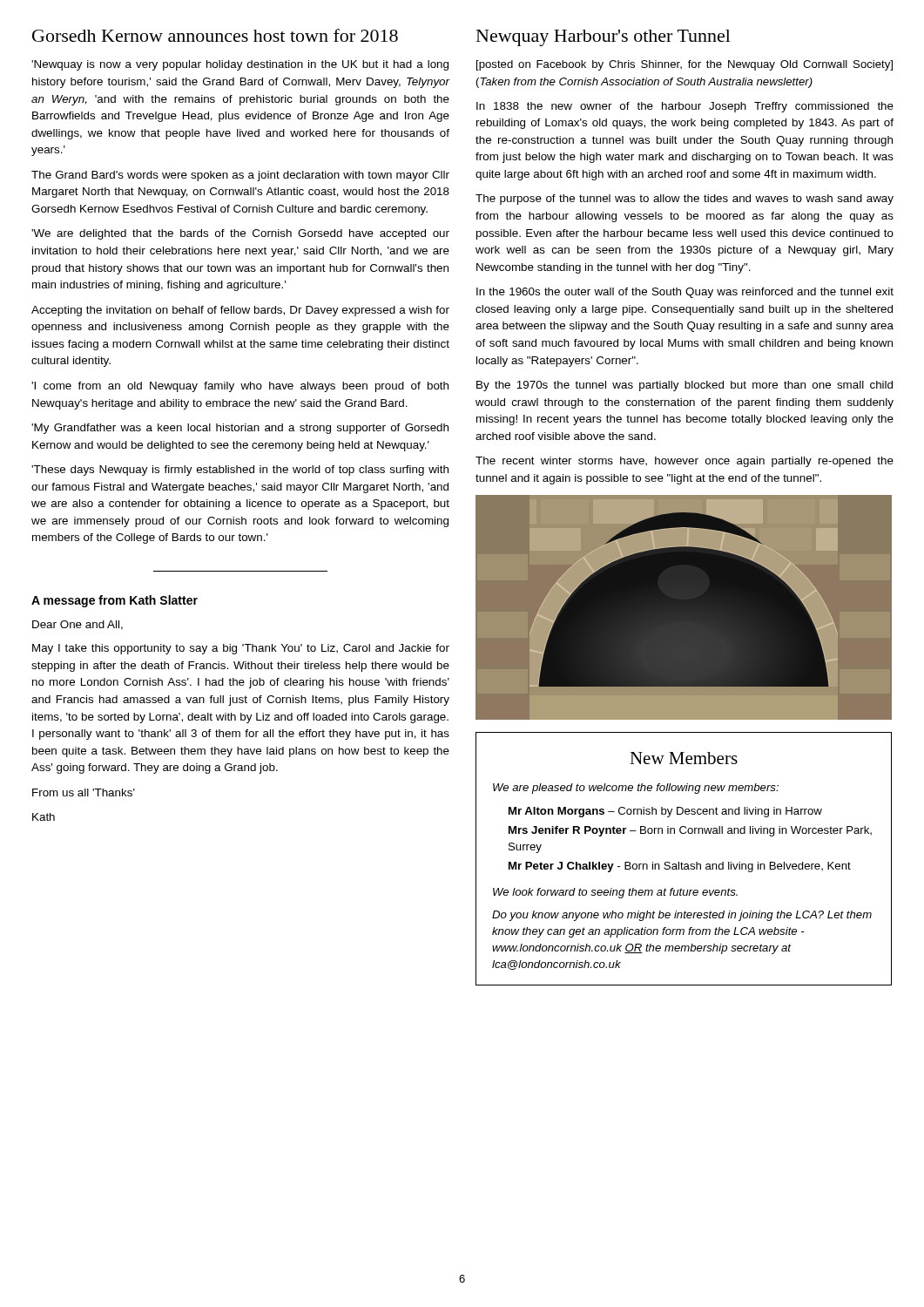Point to the text block starting "In 1838 the new owner of the harbour"
The width and height of the screenshot is (924, 1307).
coord(684,140)
